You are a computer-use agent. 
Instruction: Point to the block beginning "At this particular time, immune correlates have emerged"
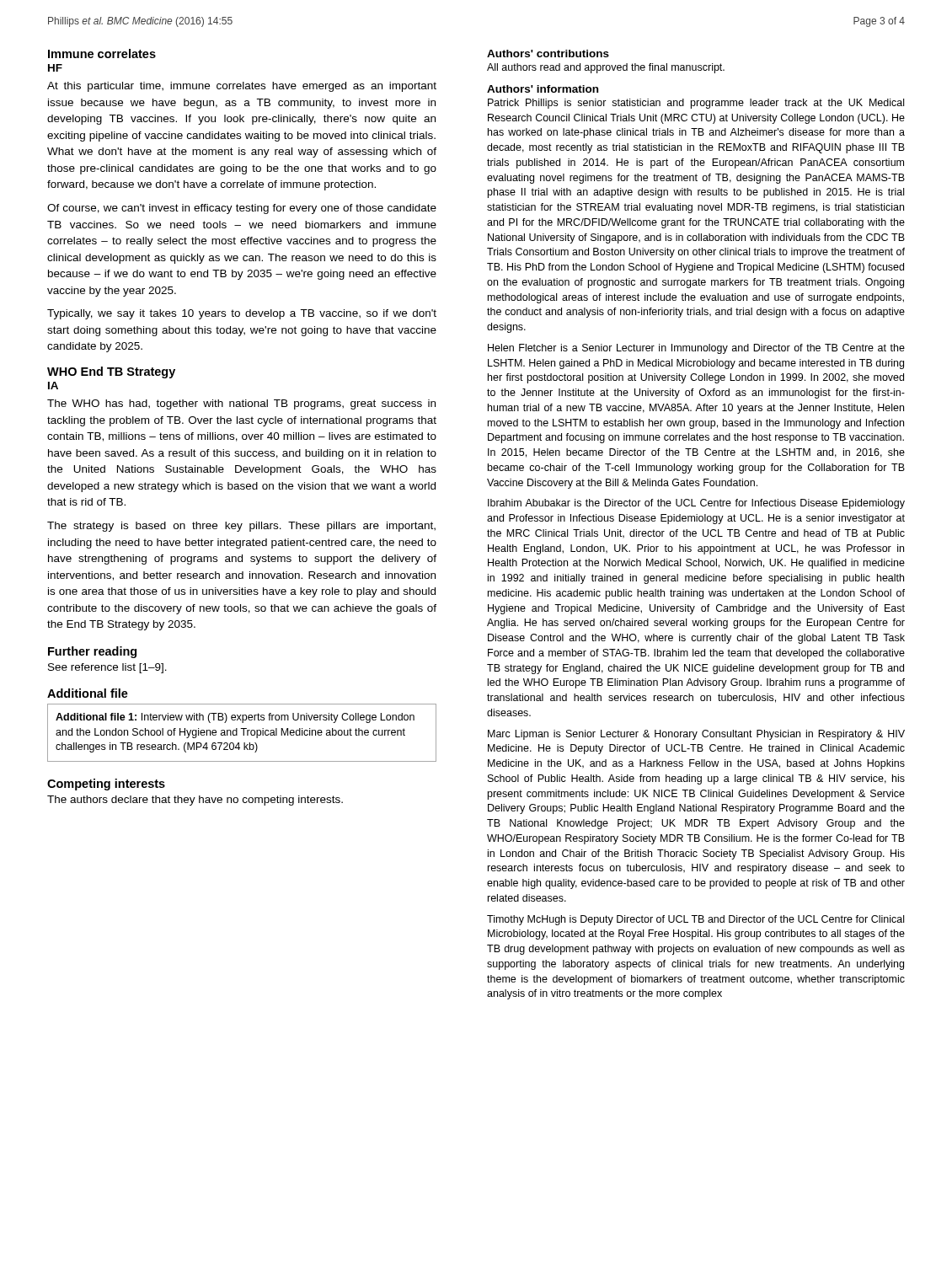click(242, 135)
